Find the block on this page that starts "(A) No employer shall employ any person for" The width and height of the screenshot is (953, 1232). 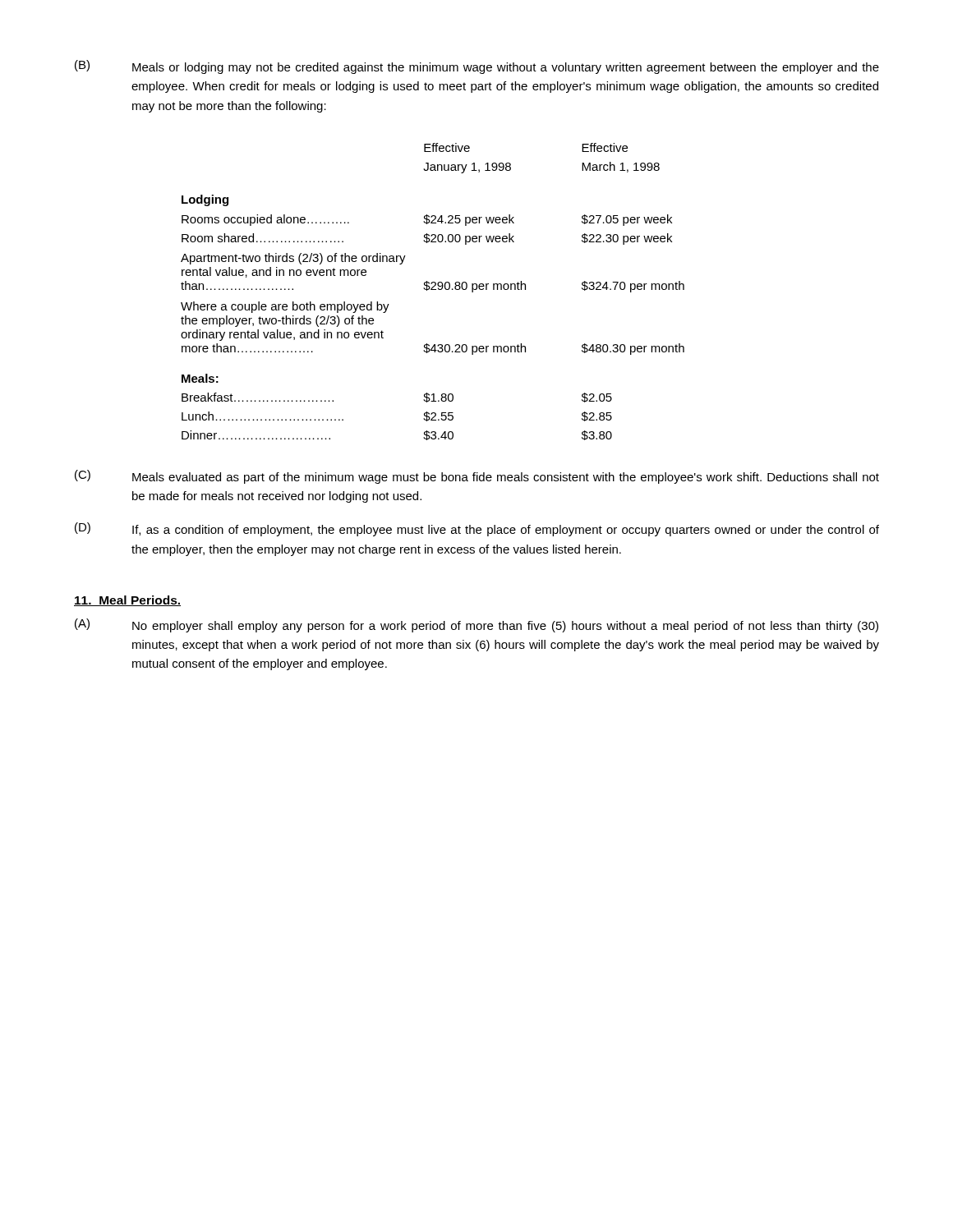476,644
